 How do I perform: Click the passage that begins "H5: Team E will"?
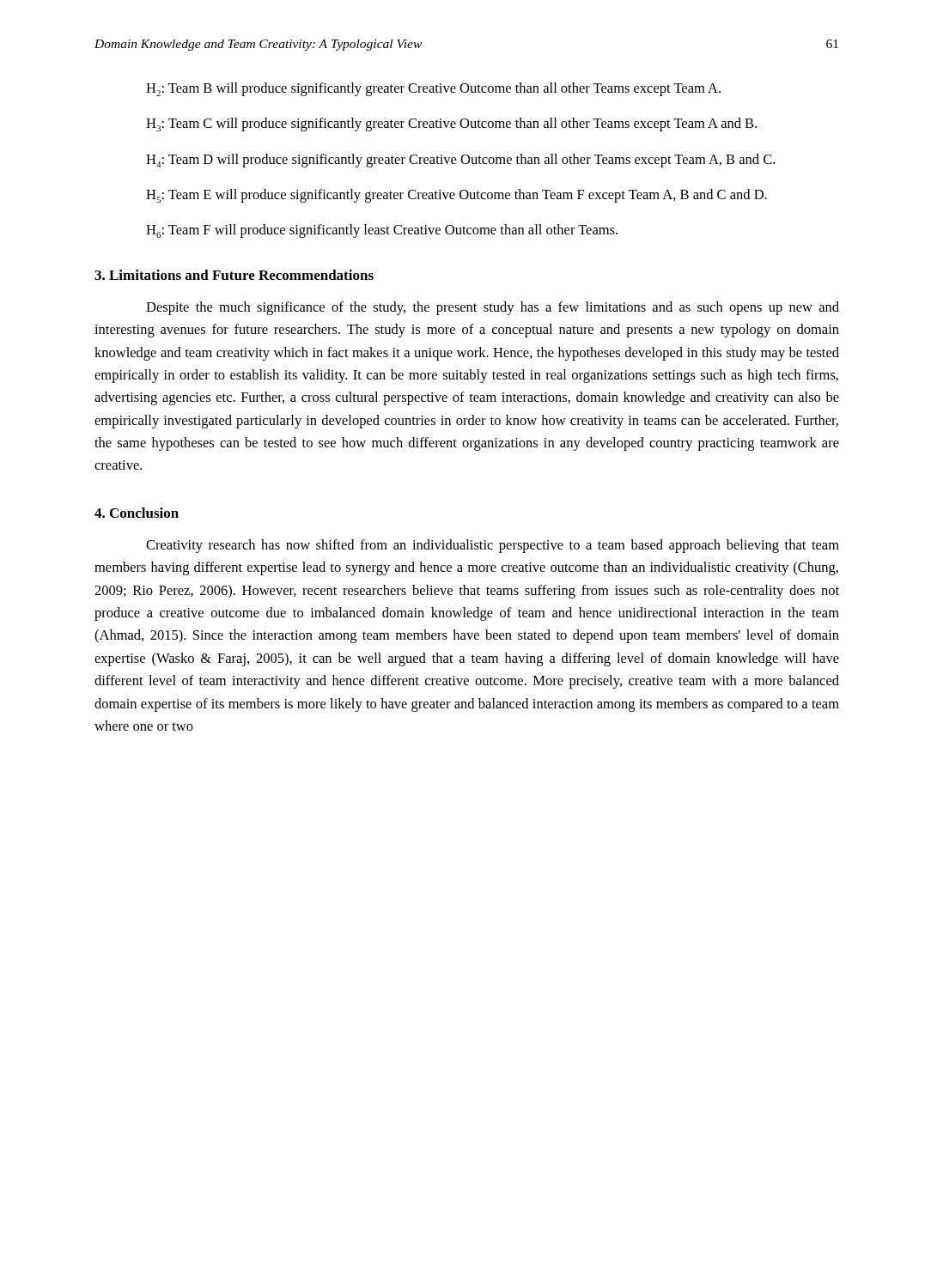[x=457, y=196]
